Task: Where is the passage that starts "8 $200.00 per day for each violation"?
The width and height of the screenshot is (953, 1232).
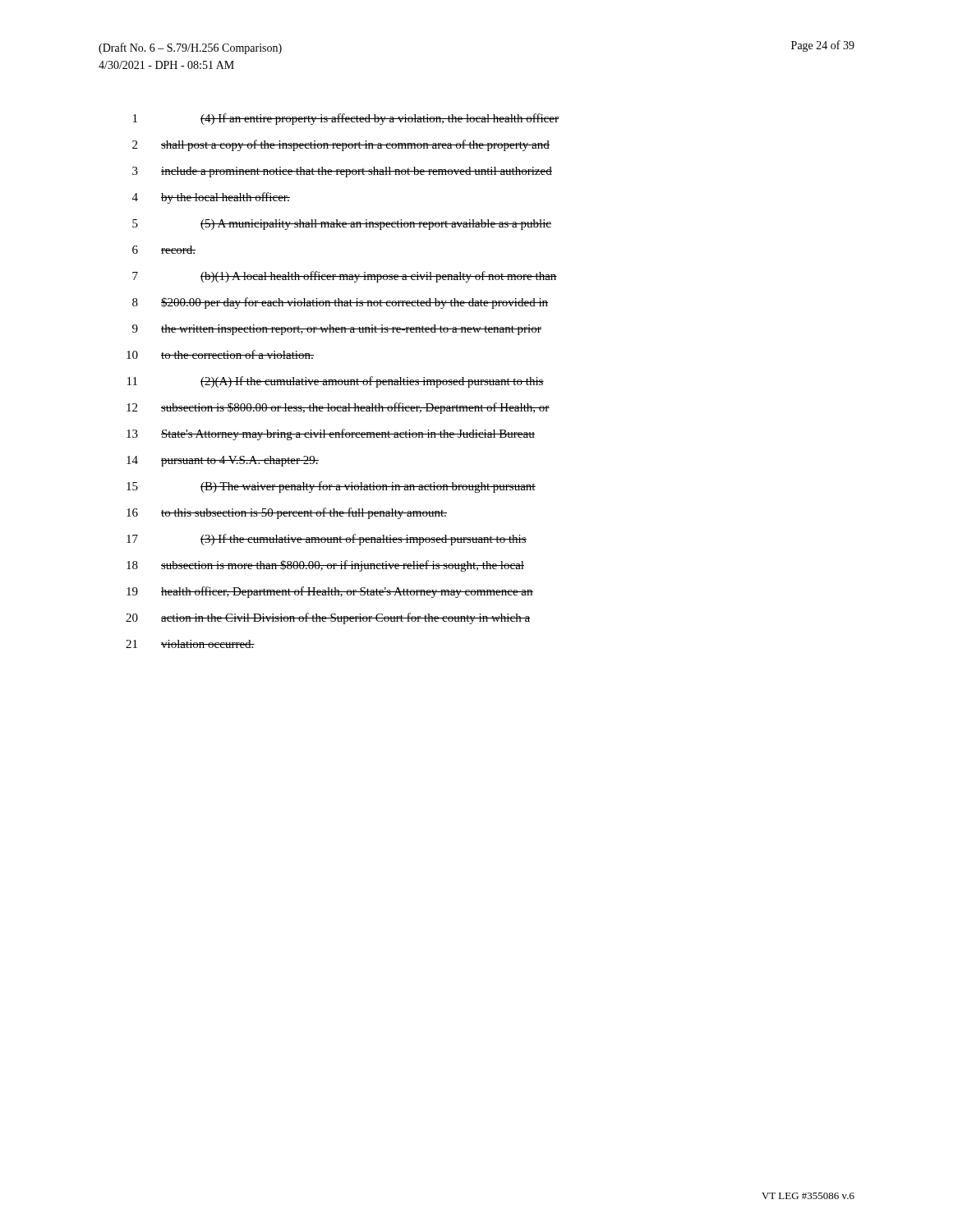Action: click(476, 302)
